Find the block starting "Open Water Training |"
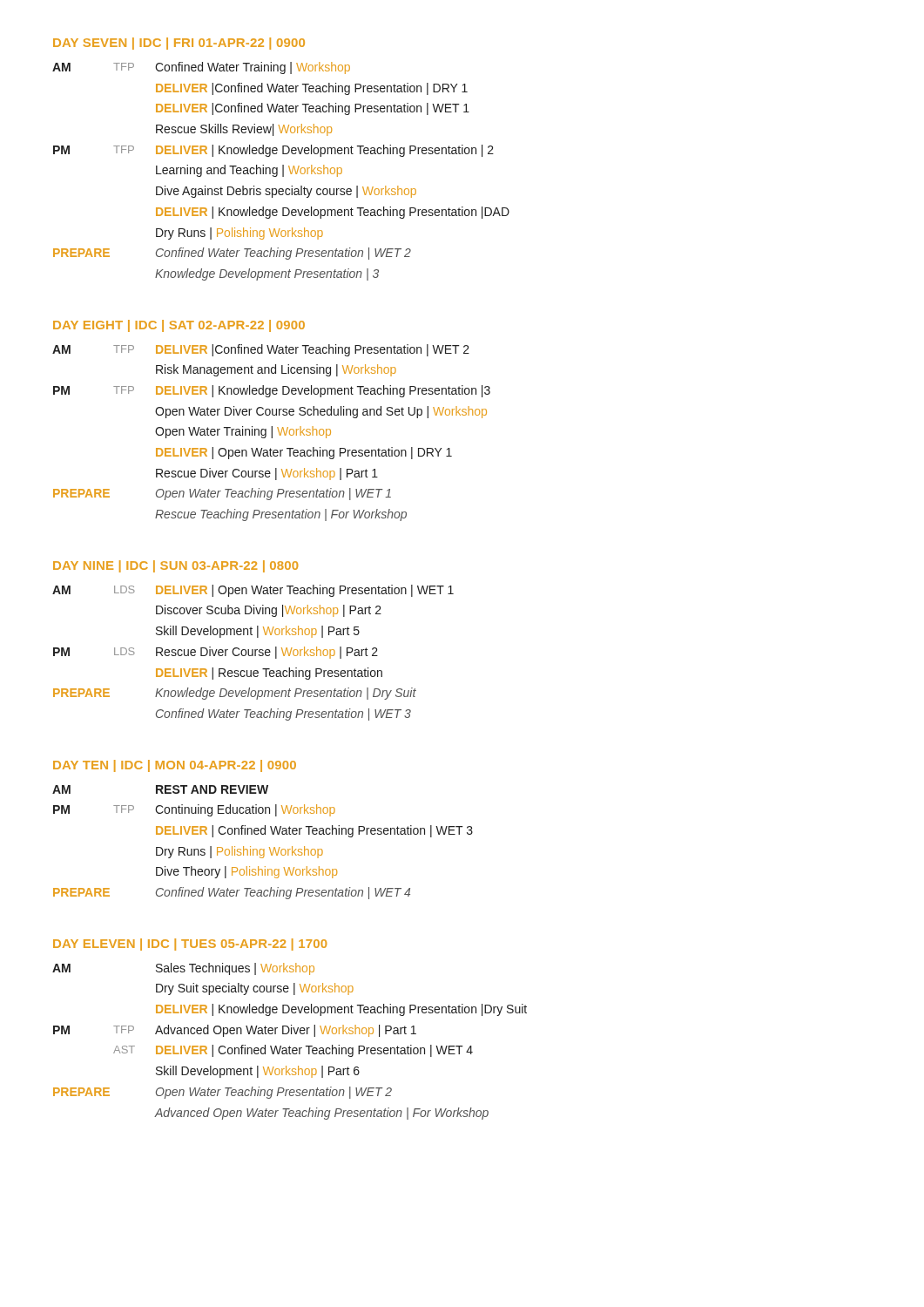This screenshot has height=1307, width=924. point(243,432)
